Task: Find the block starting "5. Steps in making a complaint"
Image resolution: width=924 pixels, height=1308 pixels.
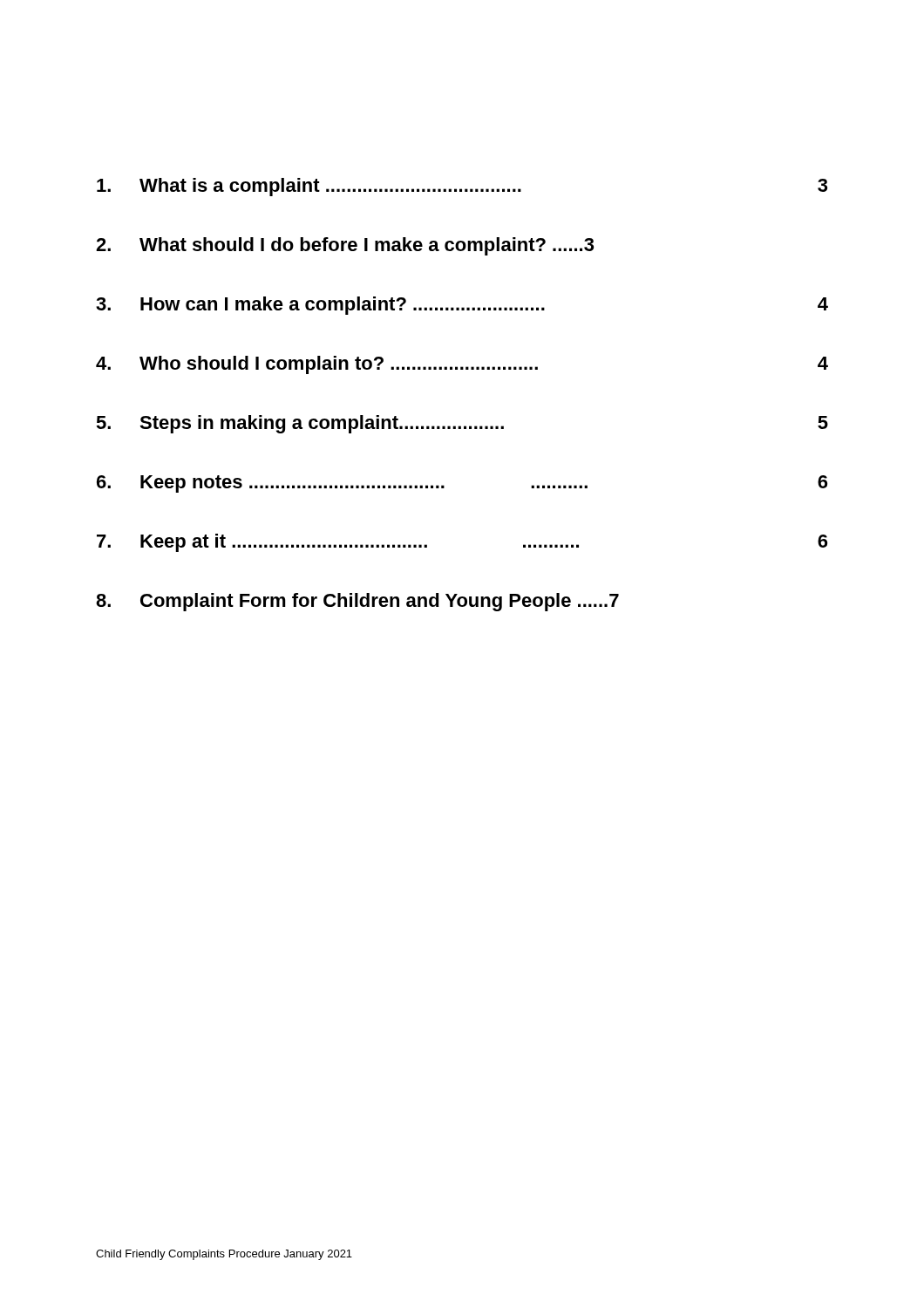Action: click(462, 423)
